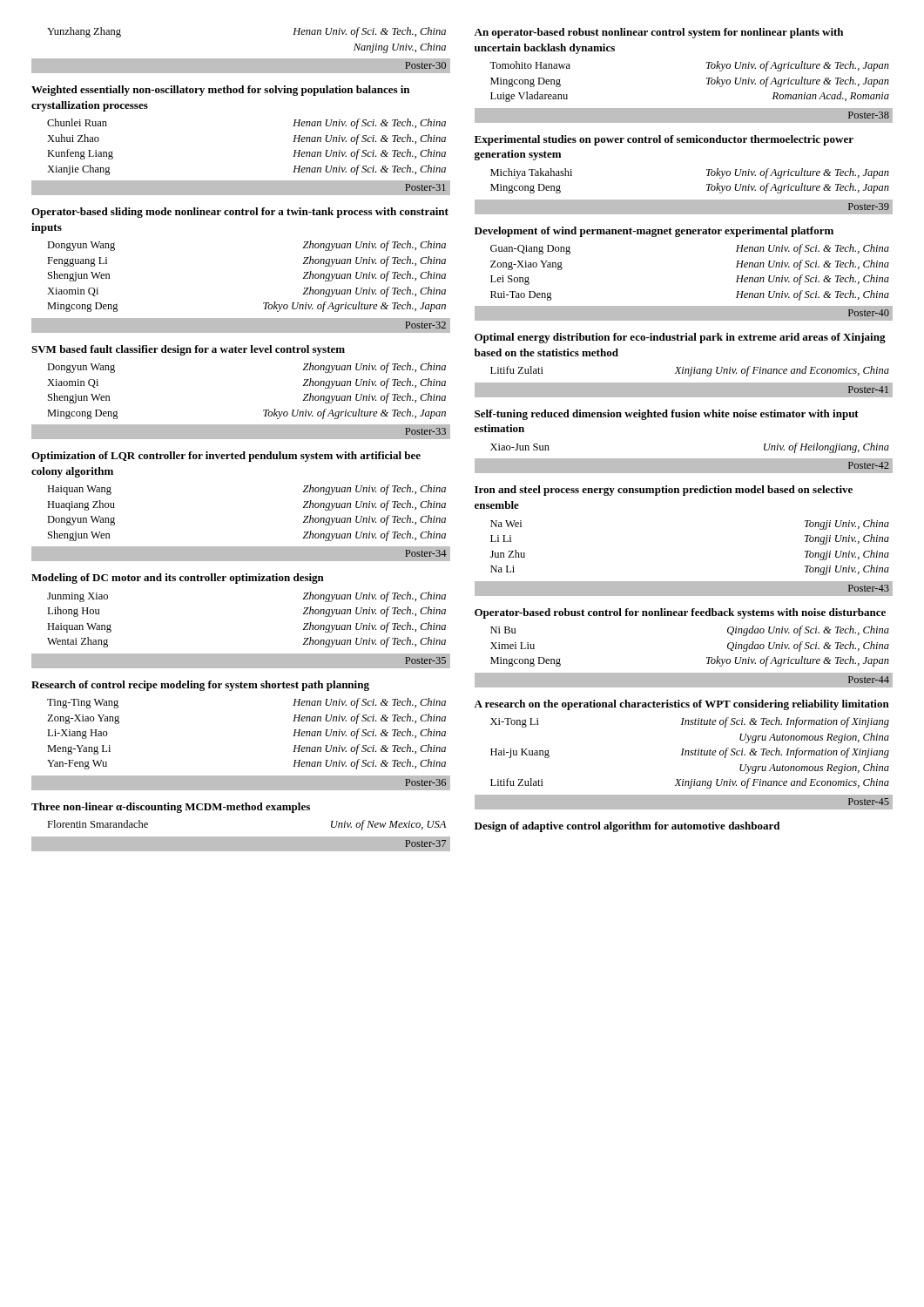Click the section header that begins "Modeling of DC motor and its controller"
This screenshot has width=924, height=1307.
click(x=241, y=578)
